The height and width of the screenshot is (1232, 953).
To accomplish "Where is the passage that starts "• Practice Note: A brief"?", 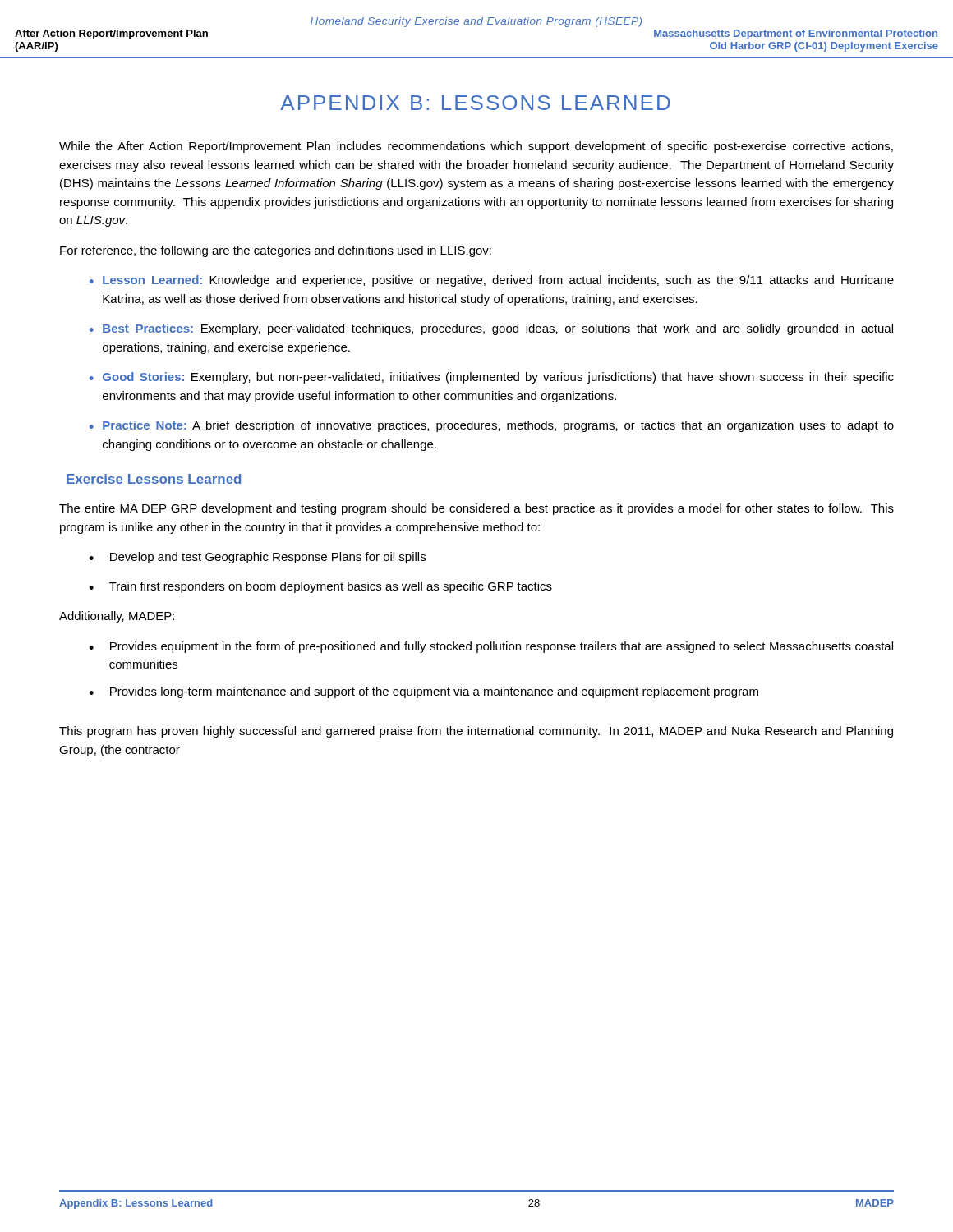I will point(491,435).
